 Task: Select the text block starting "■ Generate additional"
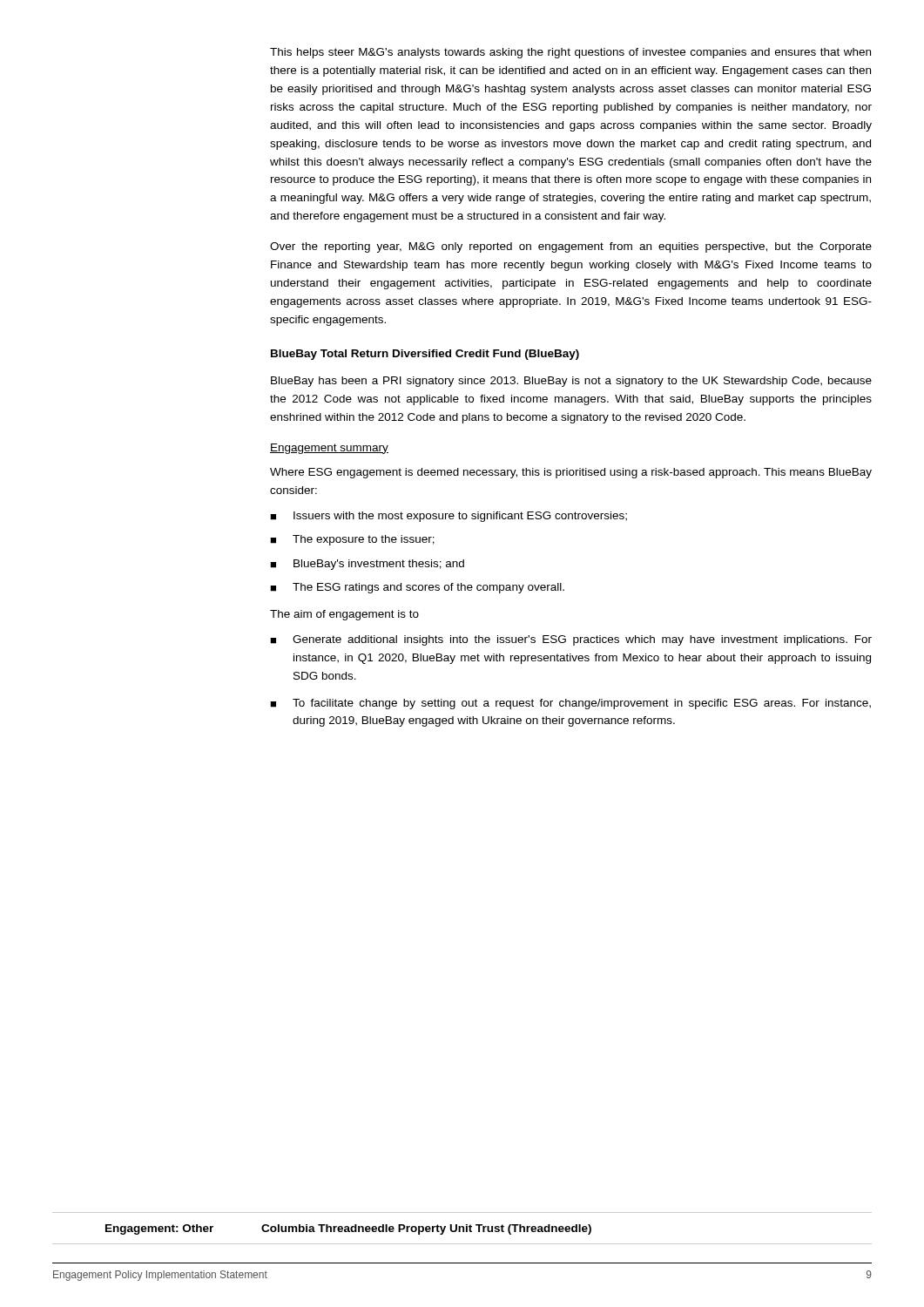tap(571, 658)
